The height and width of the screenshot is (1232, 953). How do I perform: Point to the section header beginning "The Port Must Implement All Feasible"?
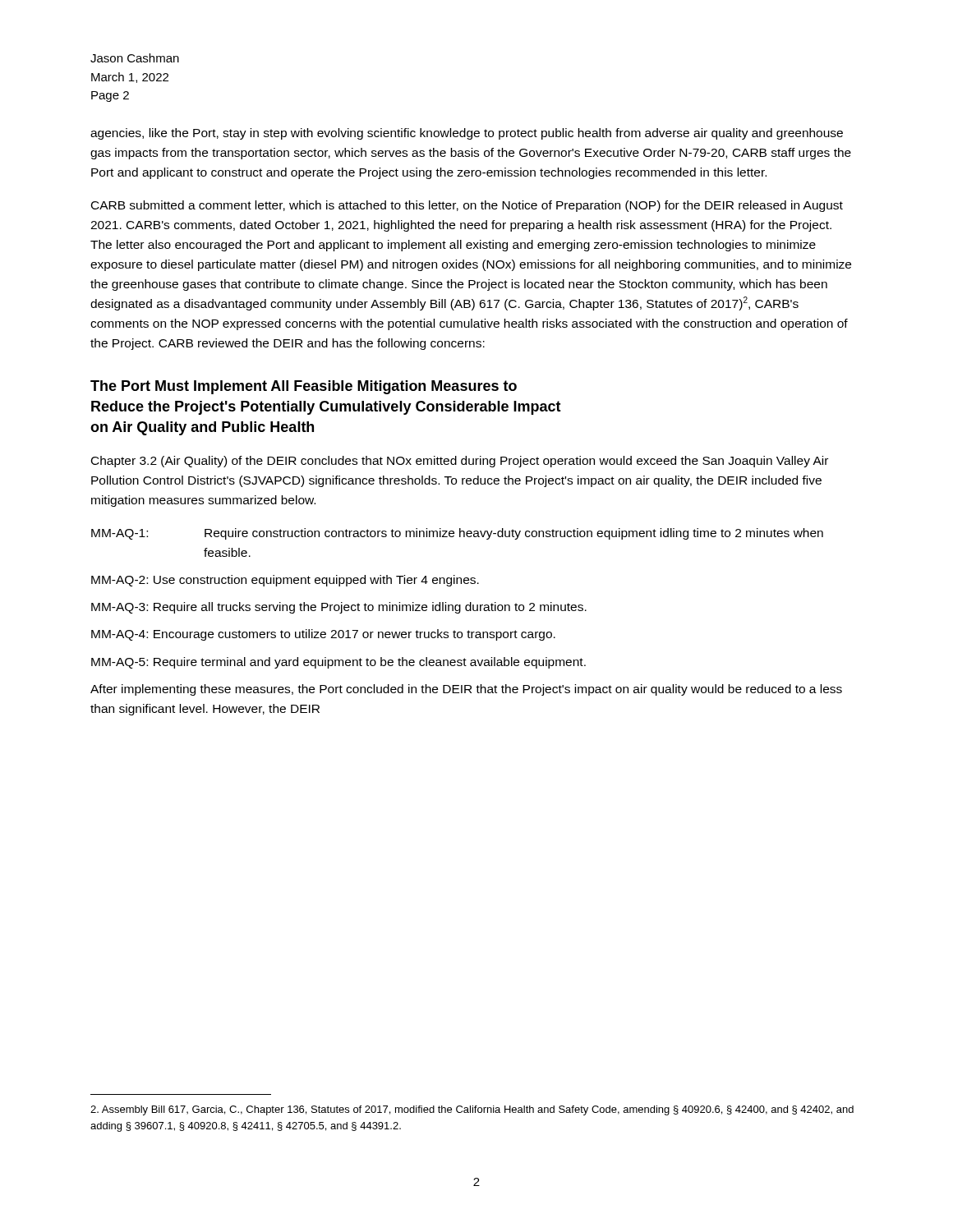pyautogui.click(x=325, y=407)
